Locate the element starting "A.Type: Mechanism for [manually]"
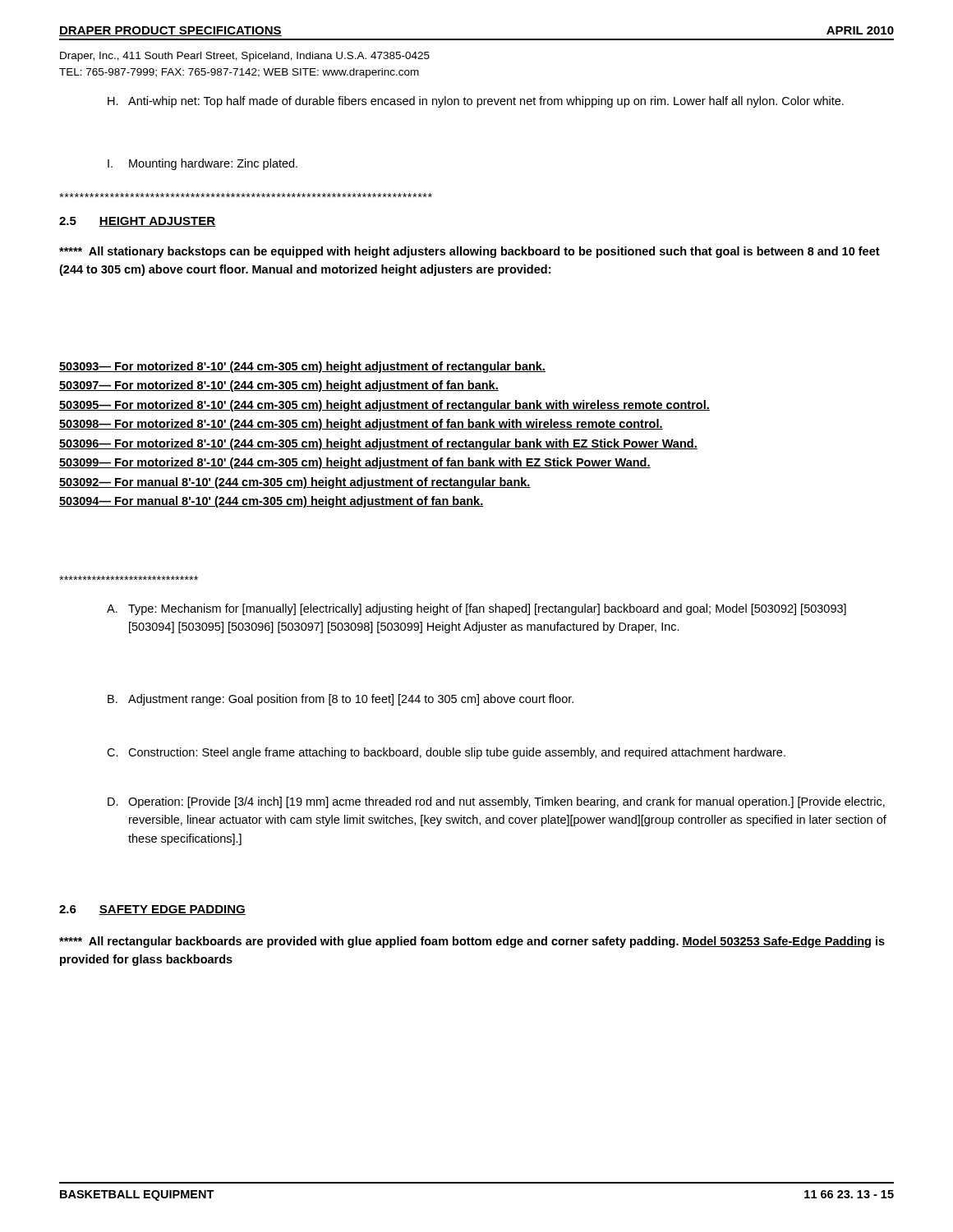Screen dimensions: 1232x953 [499, 618]
